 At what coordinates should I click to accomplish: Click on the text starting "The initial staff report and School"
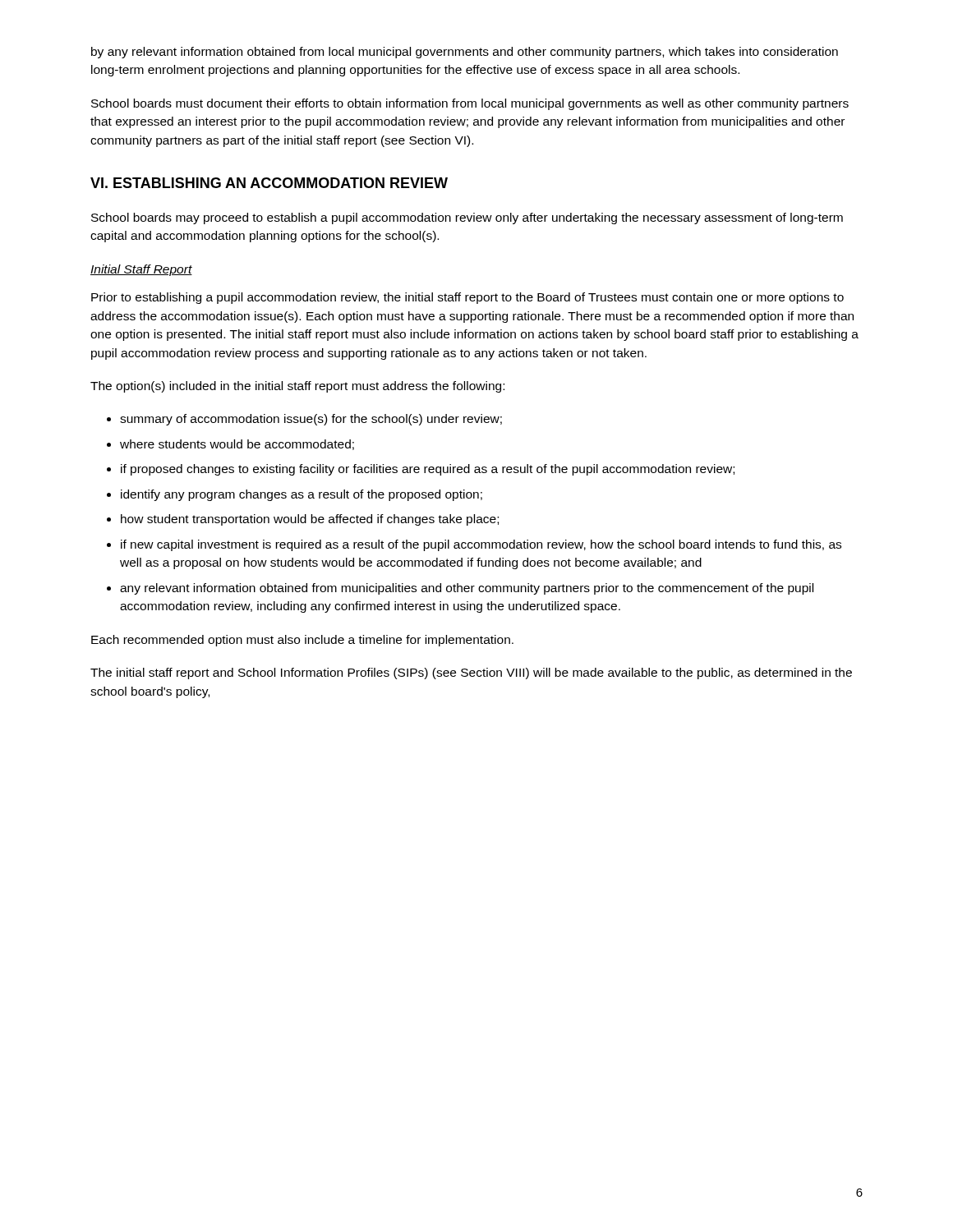click(x=471, y=682)
